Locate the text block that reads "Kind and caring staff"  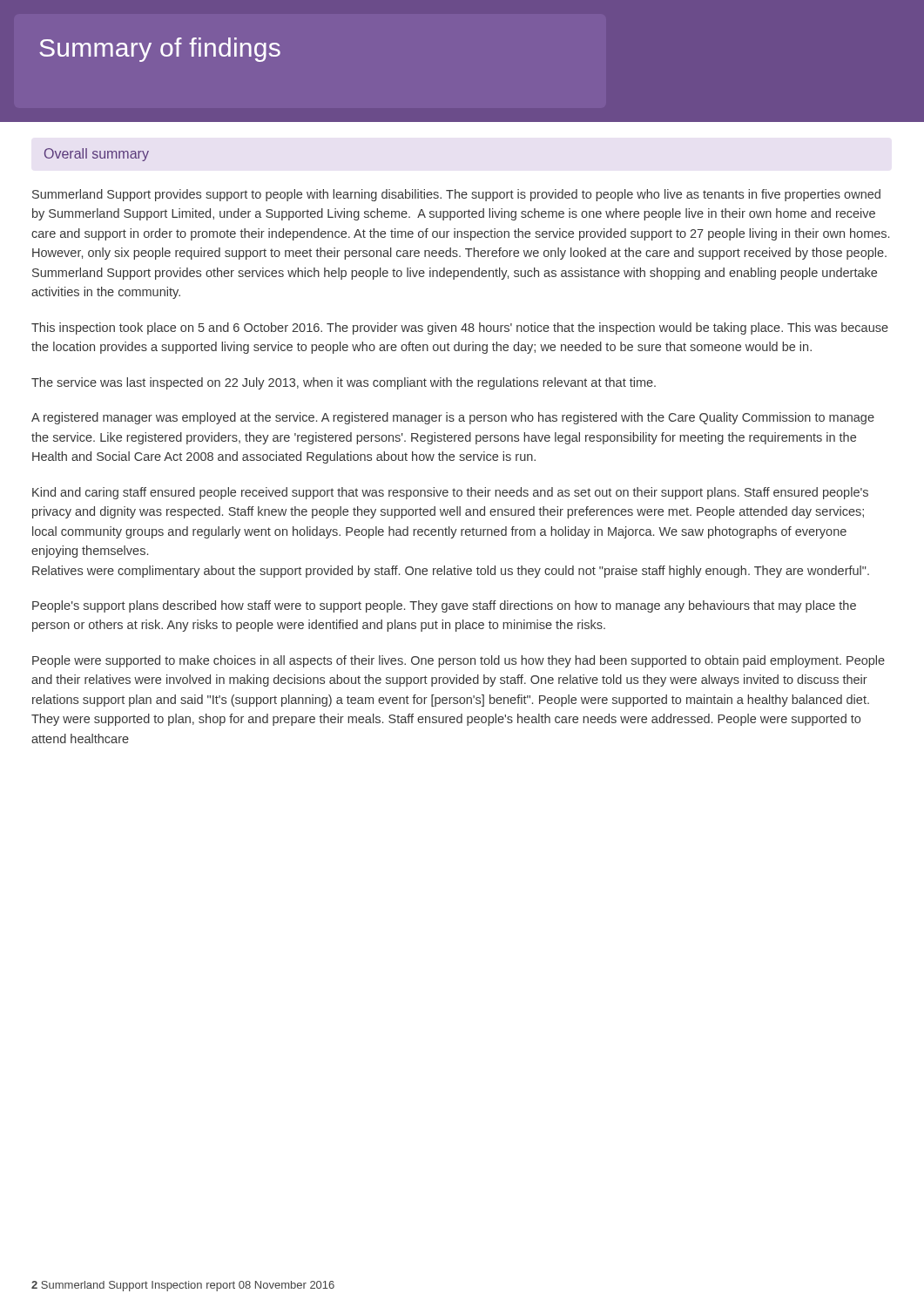[451, 531]
